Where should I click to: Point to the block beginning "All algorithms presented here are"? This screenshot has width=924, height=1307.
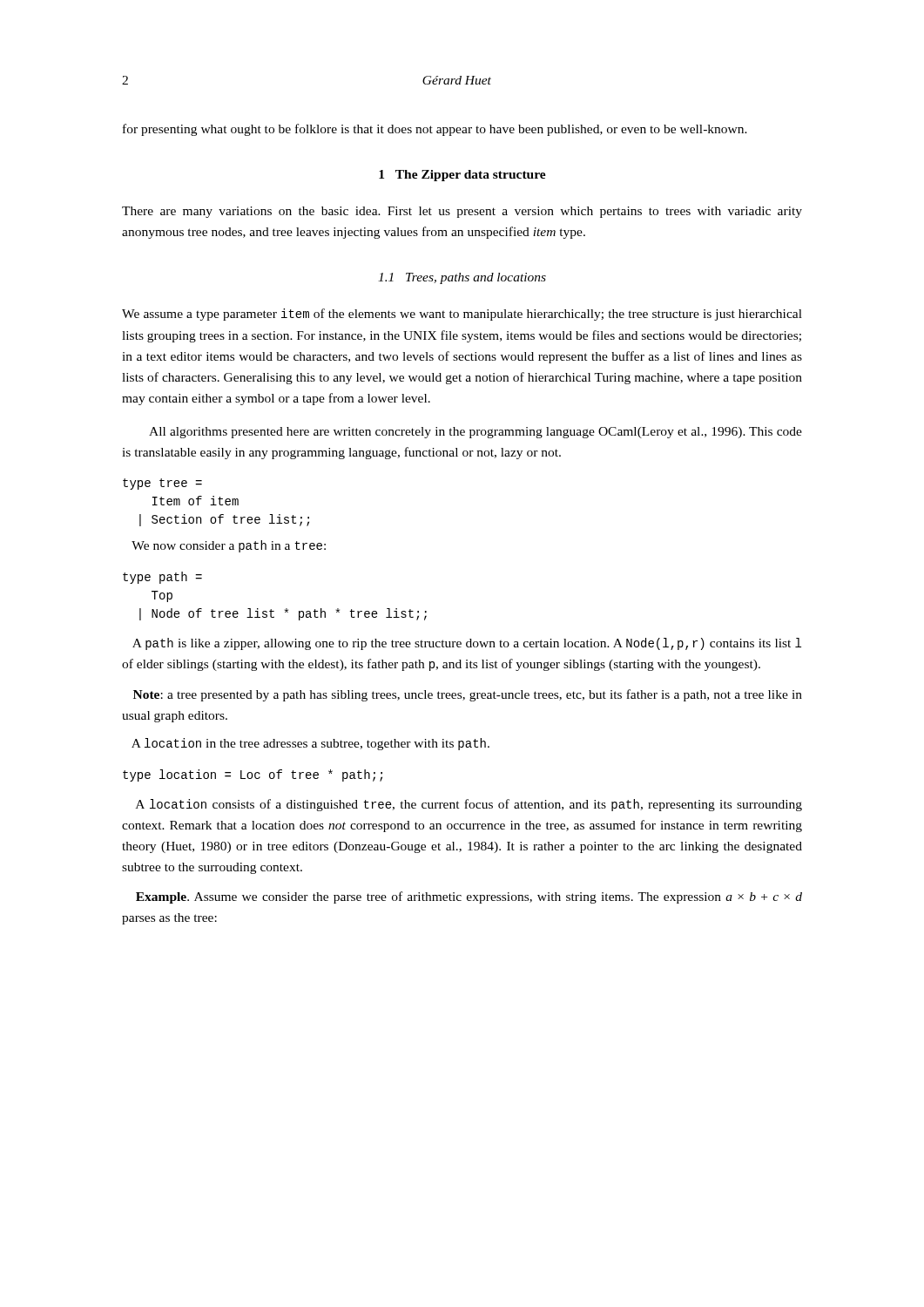pos(462,441)
